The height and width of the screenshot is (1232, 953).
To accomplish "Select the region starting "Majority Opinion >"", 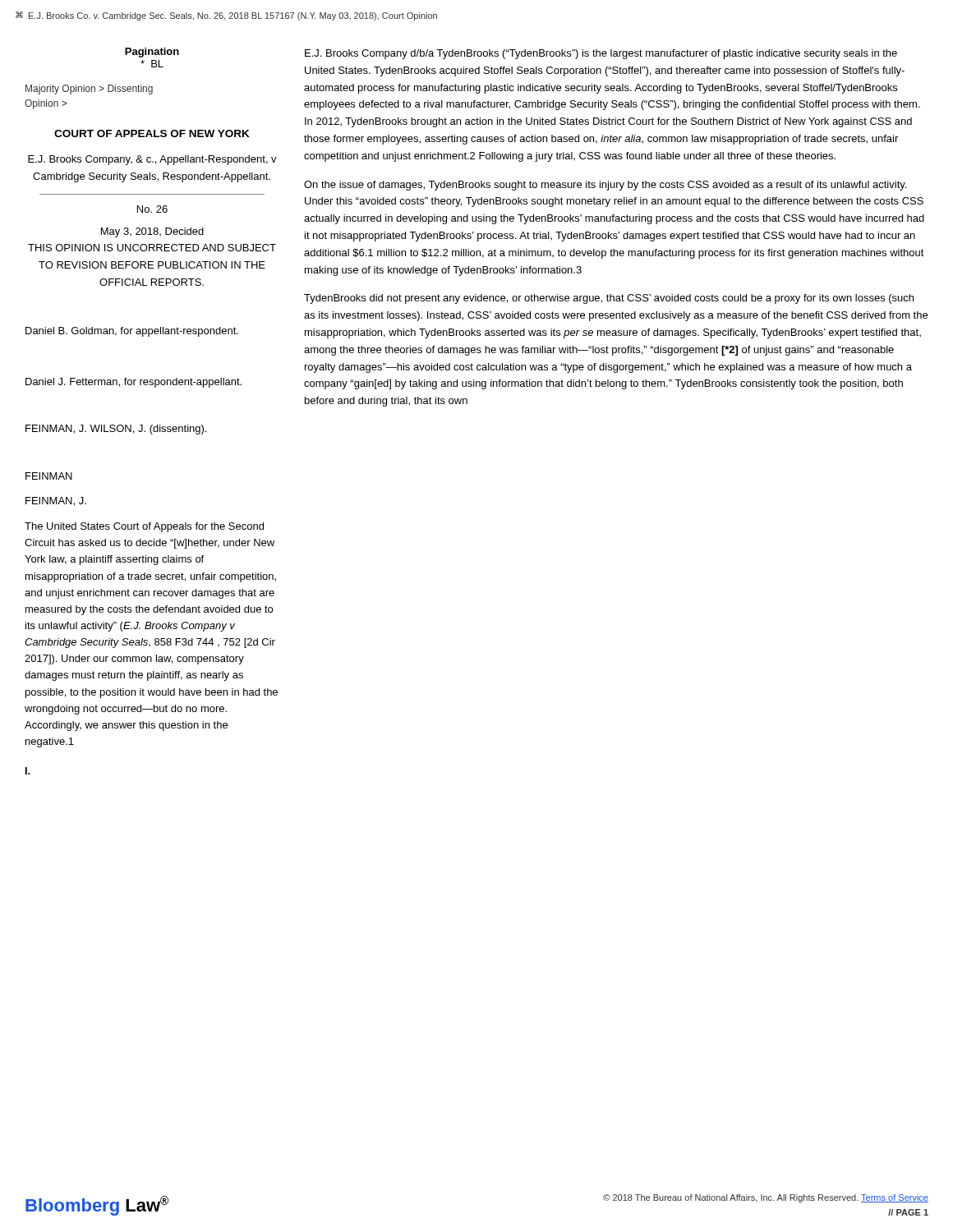I will (89, 96).
